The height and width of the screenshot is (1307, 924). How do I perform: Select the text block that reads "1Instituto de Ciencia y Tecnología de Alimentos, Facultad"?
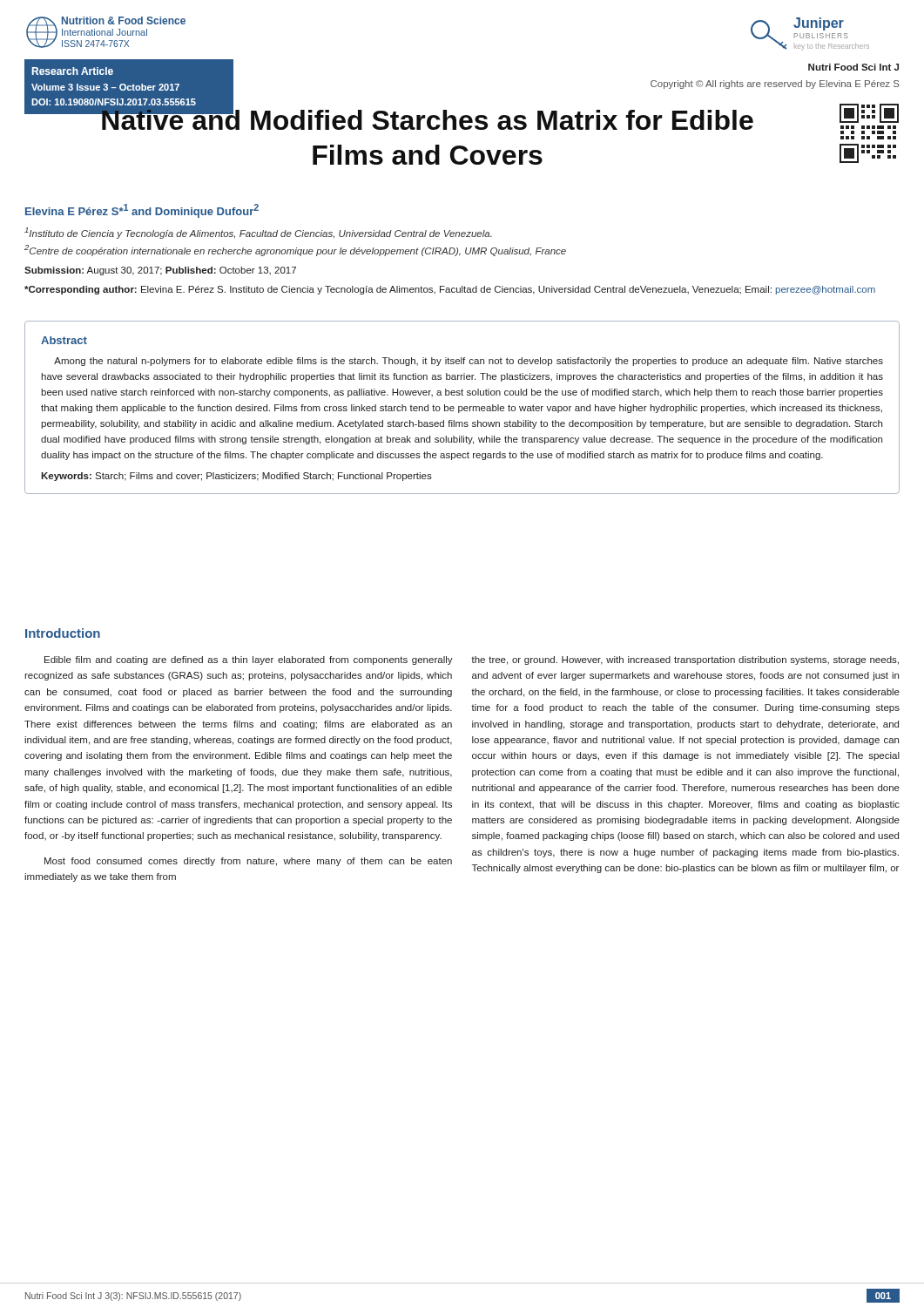coord(259,232)
